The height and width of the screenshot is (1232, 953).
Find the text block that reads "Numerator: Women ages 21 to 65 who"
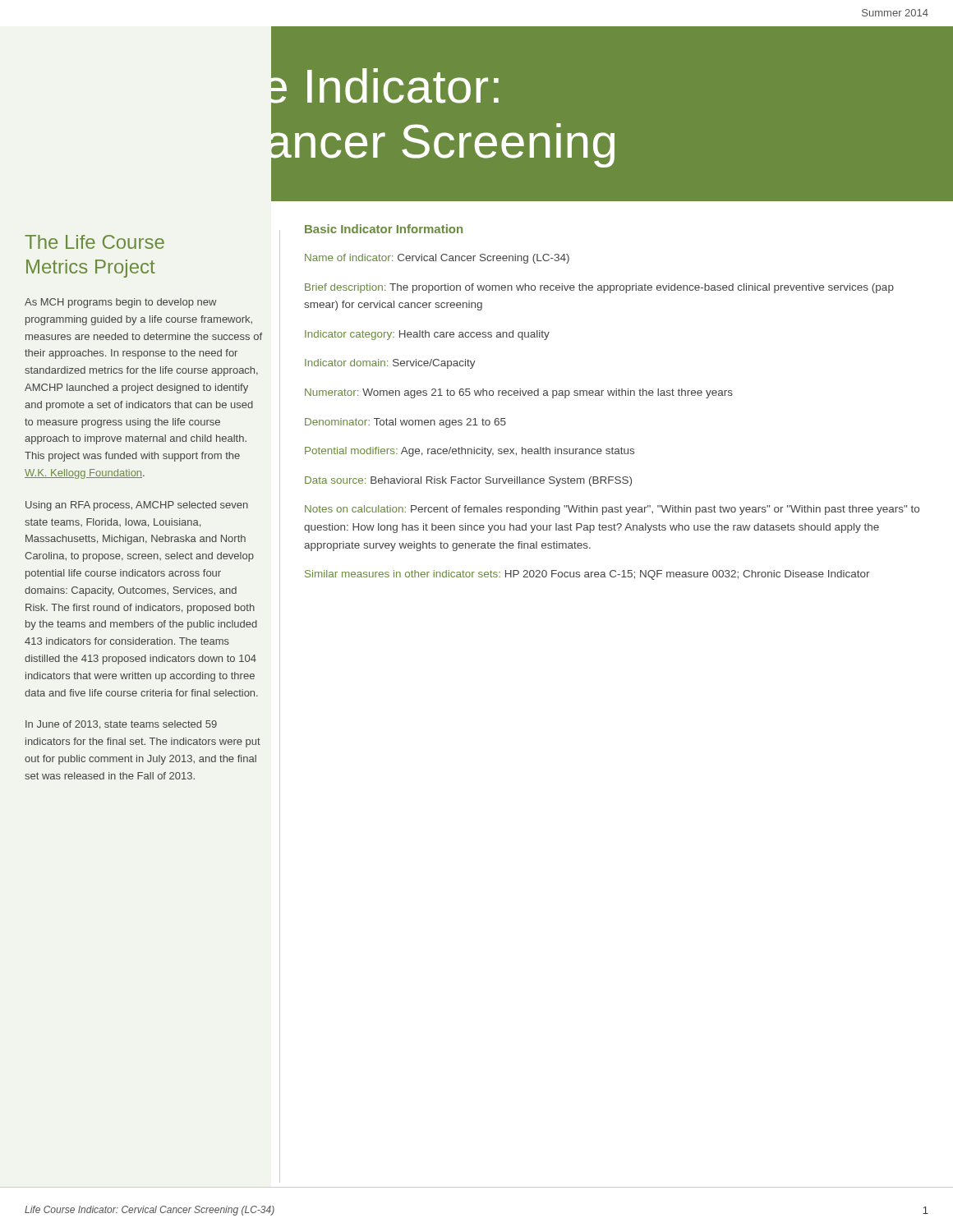point(518,392)
